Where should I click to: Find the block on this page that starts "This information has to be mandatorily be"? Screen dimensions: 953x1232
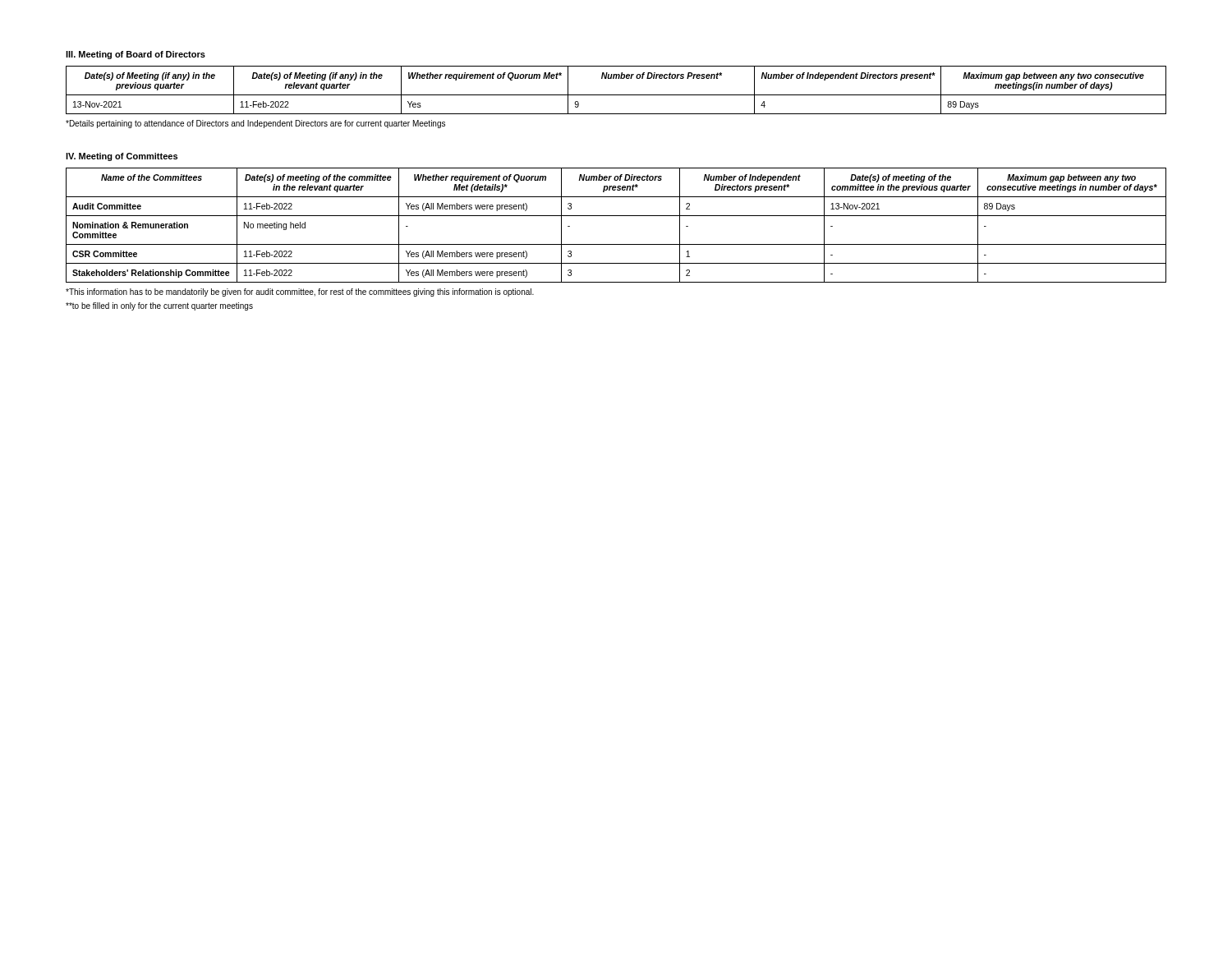pyautogui.click(x=300, y=292)
